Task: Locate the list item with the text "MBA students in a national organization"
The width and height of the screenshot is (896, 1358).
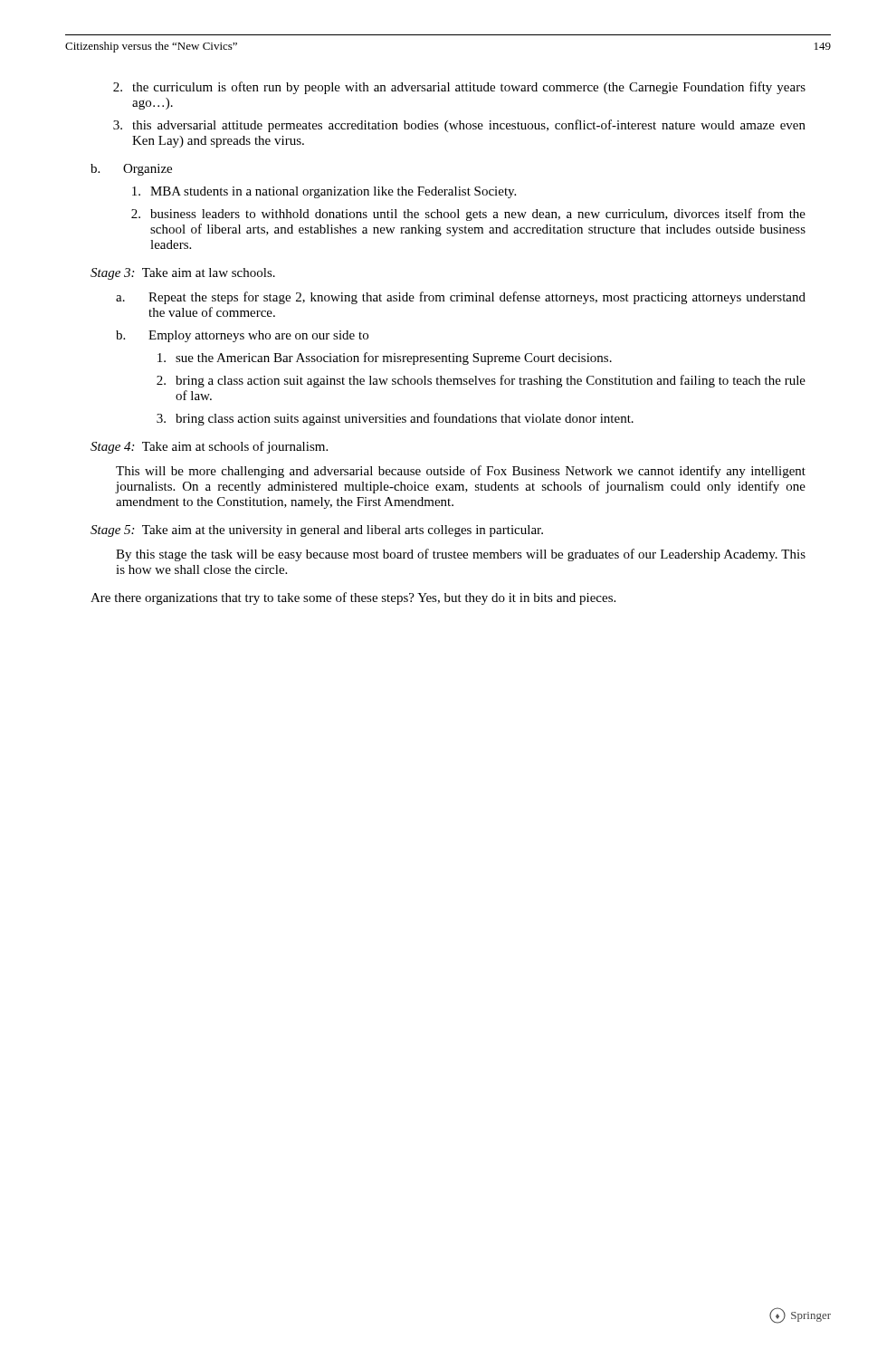Action: (x=461, y=218)
